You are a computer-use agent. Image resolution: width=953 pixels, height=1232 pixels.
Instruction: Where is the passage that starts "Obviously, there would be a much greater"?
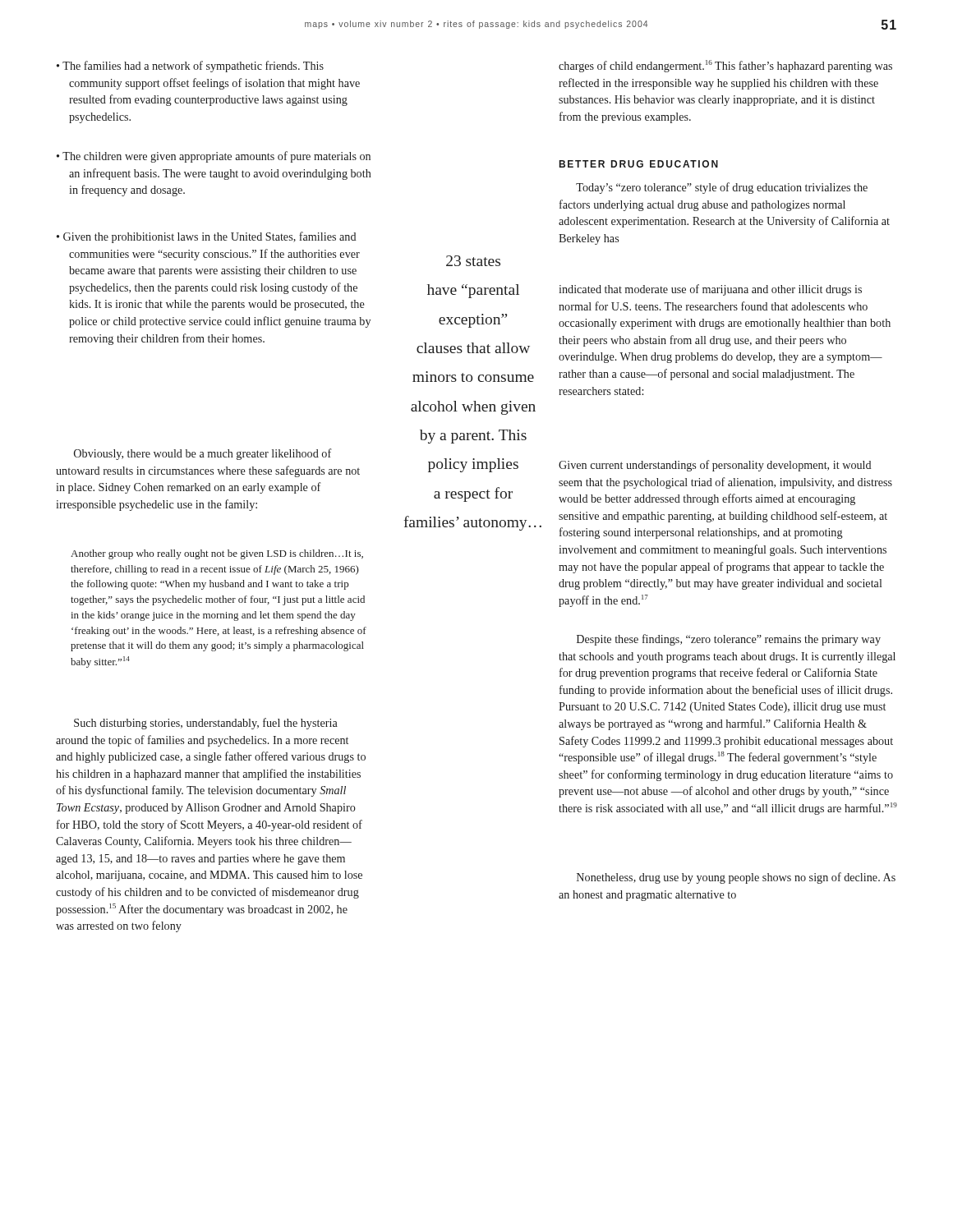coord(211,479)
